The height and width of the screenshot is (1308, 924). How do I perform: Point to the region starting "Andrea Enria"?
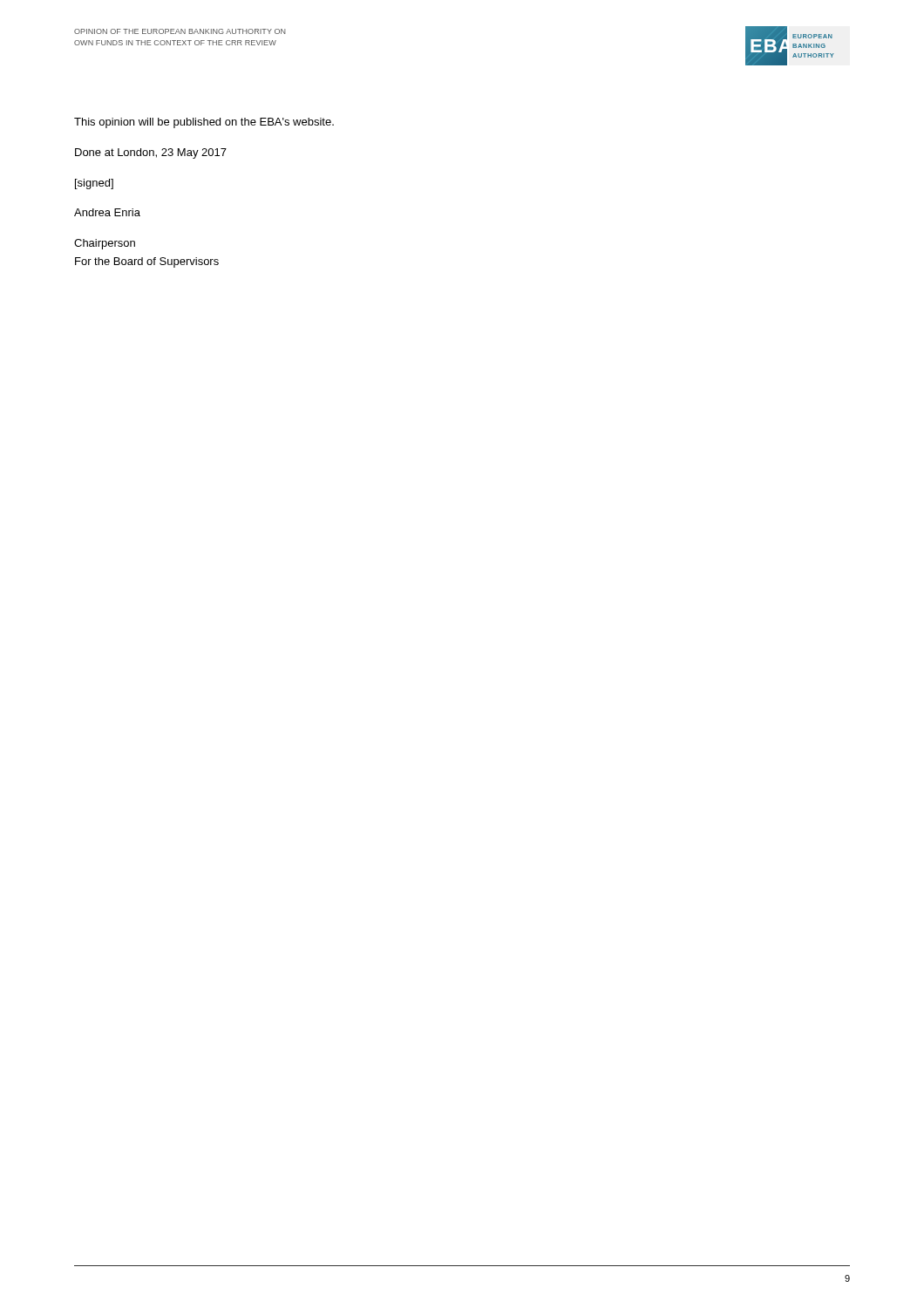[x=107, y=213]
